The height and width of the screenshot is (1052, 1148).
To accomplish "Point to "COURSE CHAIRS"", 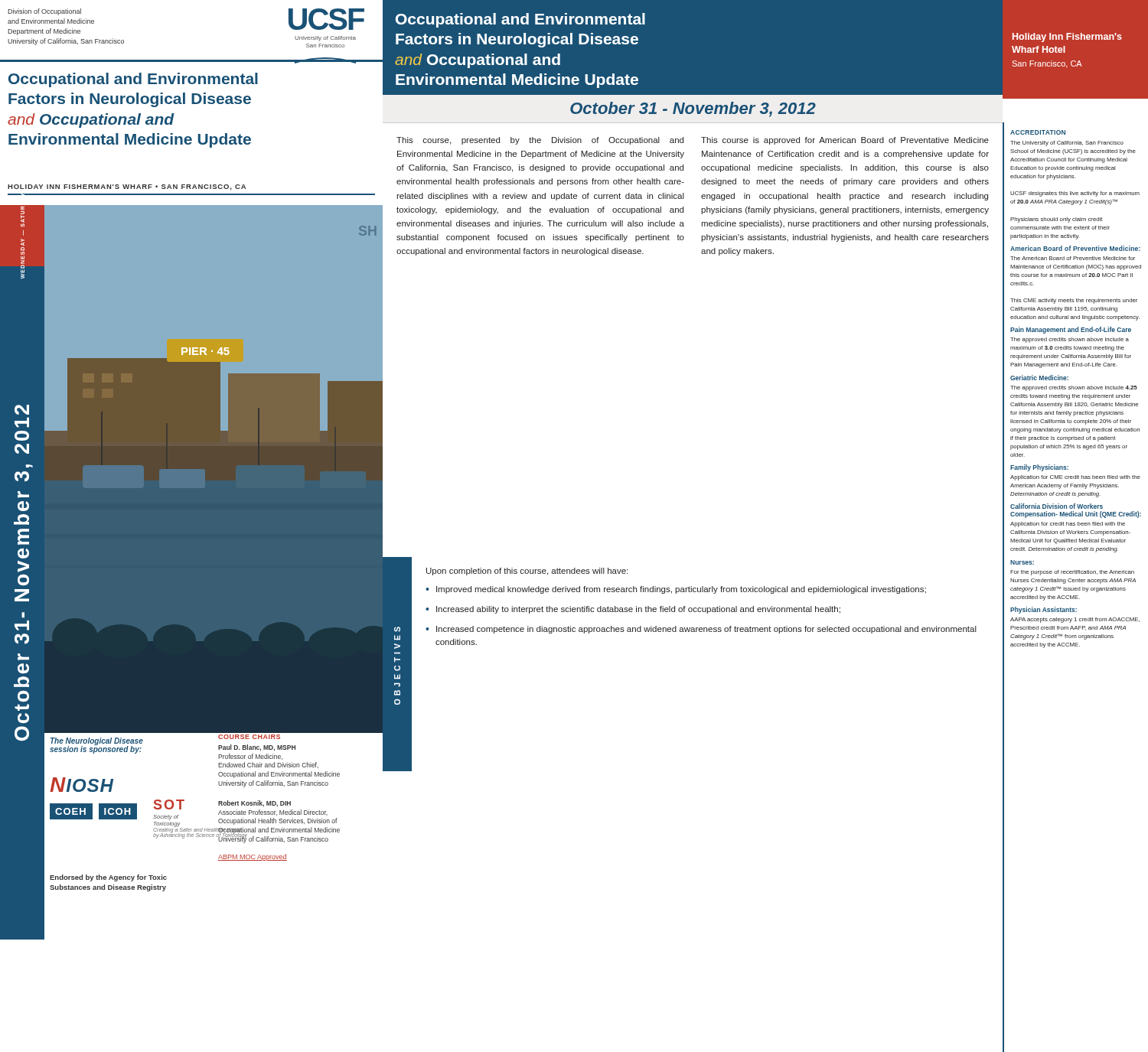I will [x=250, y=737].
